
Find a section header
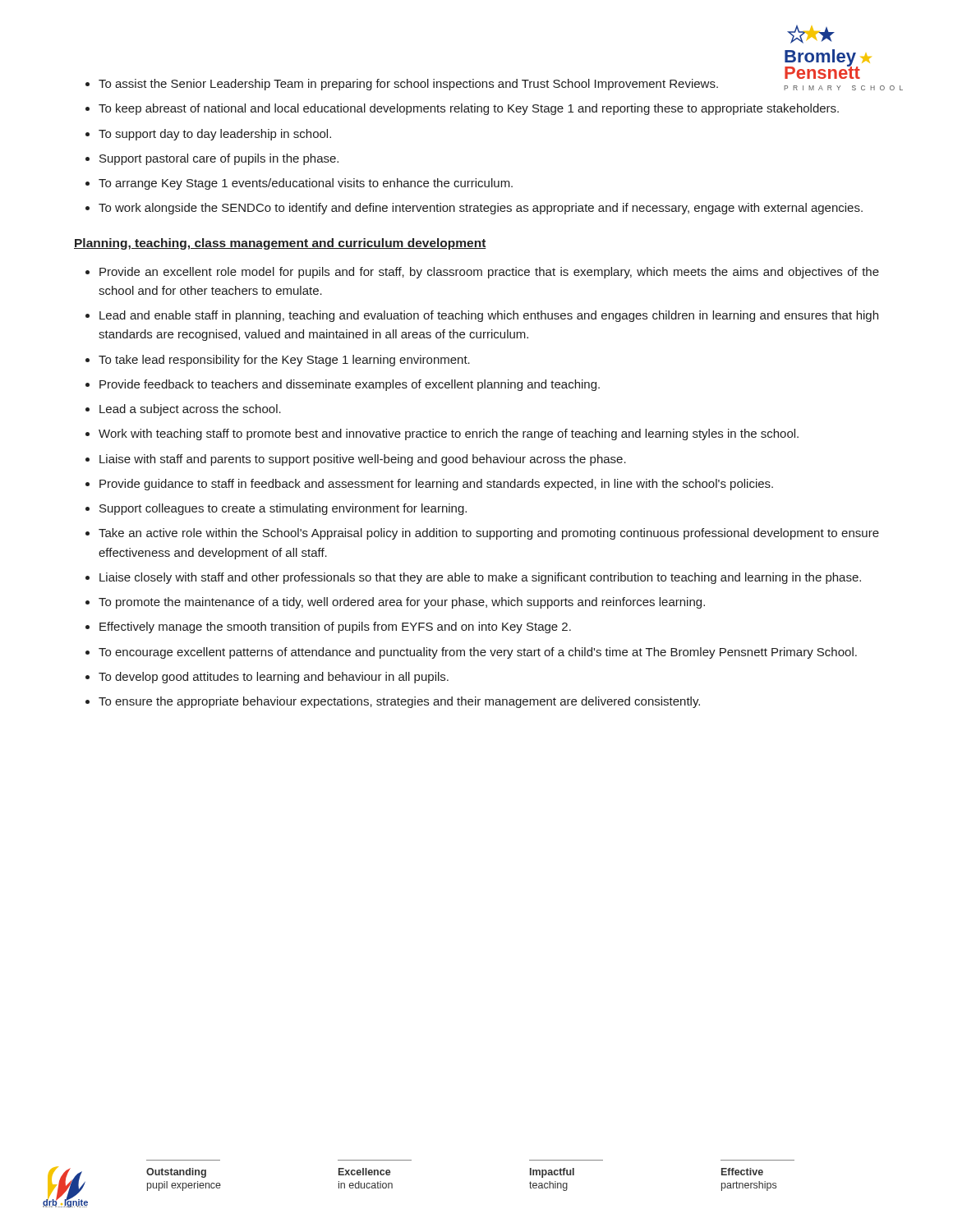(x=280, y=242)
